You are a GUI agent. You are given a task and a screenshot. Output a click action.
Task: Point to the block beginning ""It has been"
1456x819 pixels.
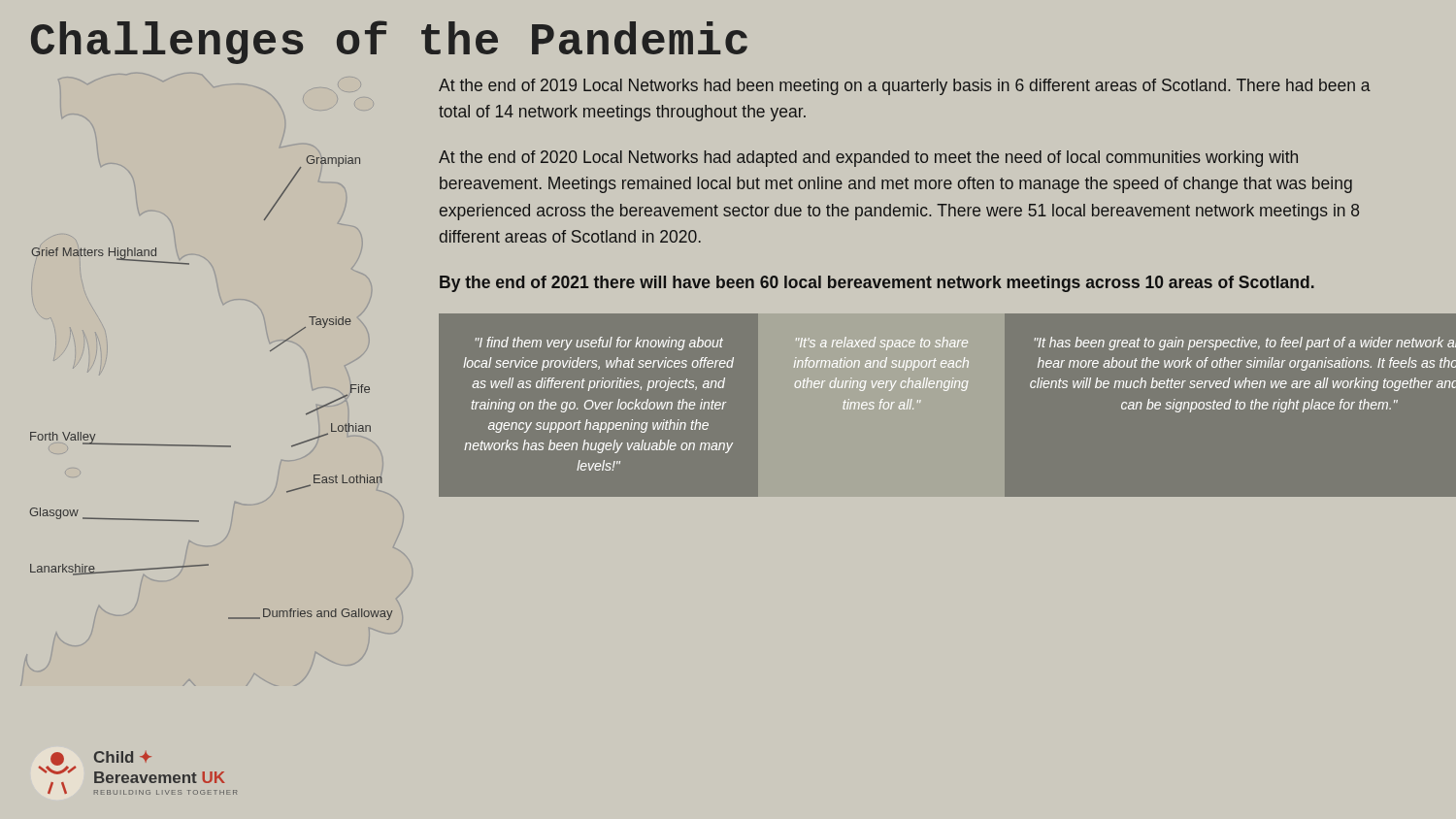(x=1243, y=373)
